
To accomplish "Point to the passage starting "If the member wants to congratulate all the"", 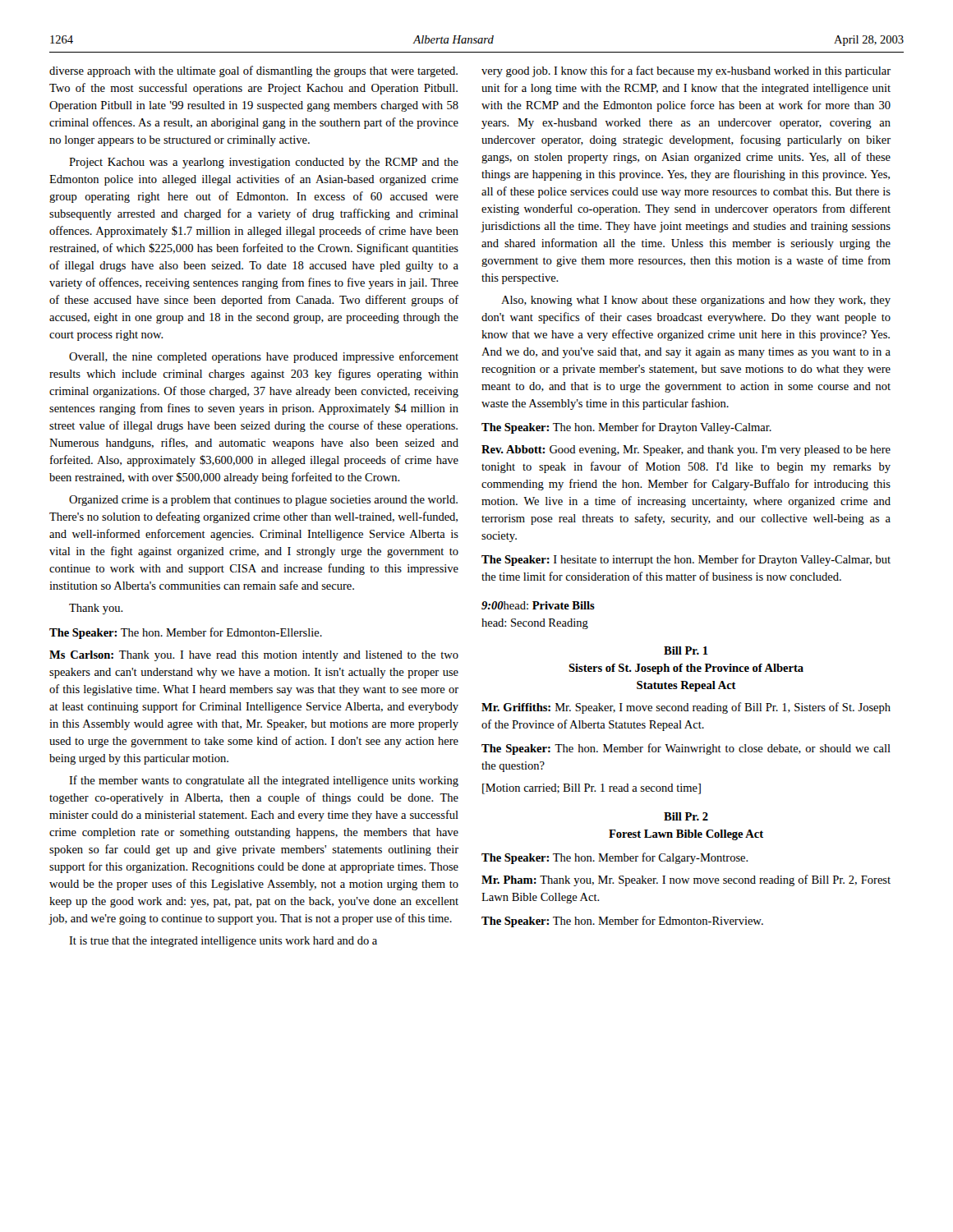I will (254, 849).
